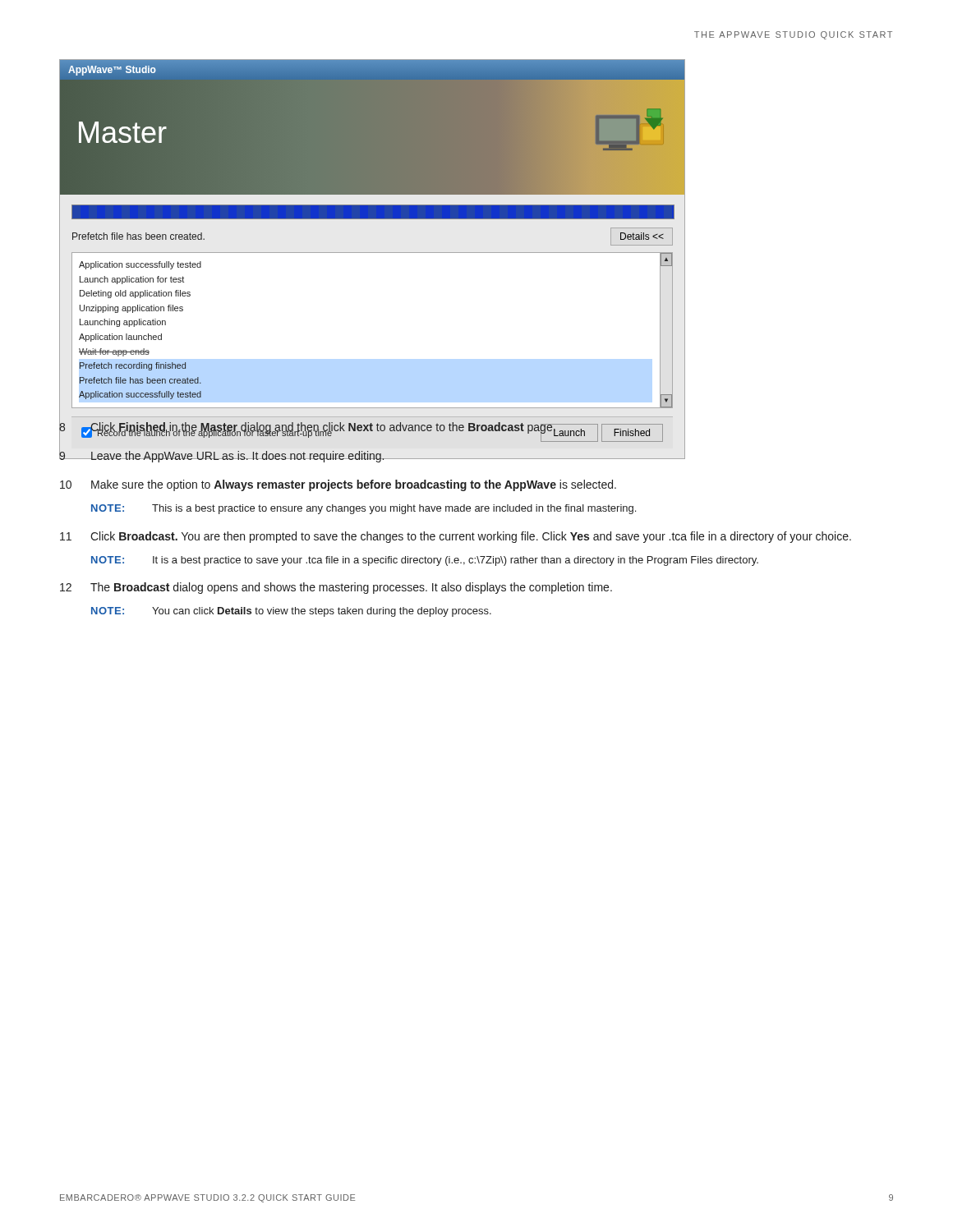The width and height of the screenshot is (953, 1232).
Task: Locate the block starting "9 Leave the AppWave"
Action: coord(474,456)
